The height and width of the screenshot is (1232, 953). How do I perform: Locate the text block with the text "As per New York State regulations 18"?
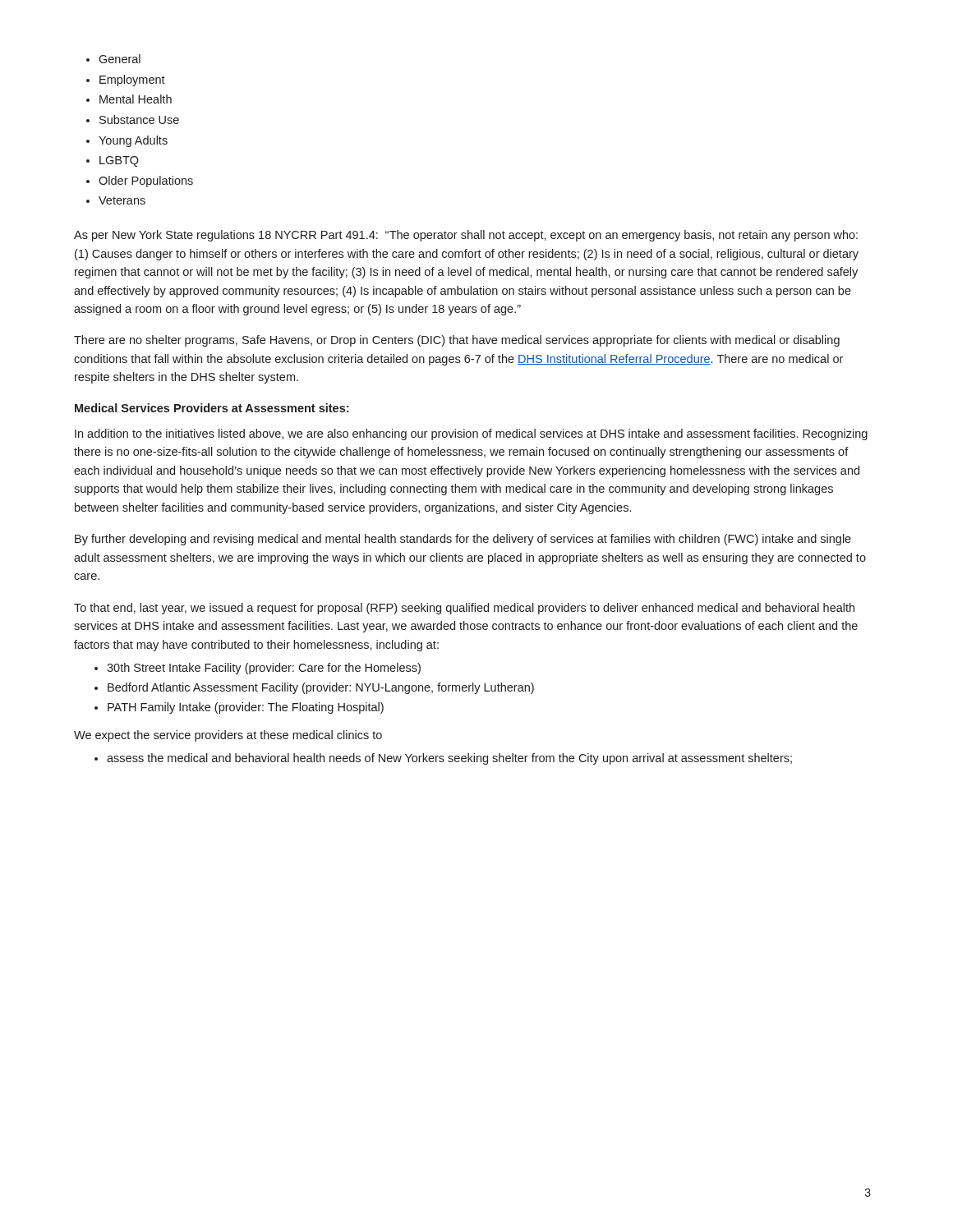466,272
